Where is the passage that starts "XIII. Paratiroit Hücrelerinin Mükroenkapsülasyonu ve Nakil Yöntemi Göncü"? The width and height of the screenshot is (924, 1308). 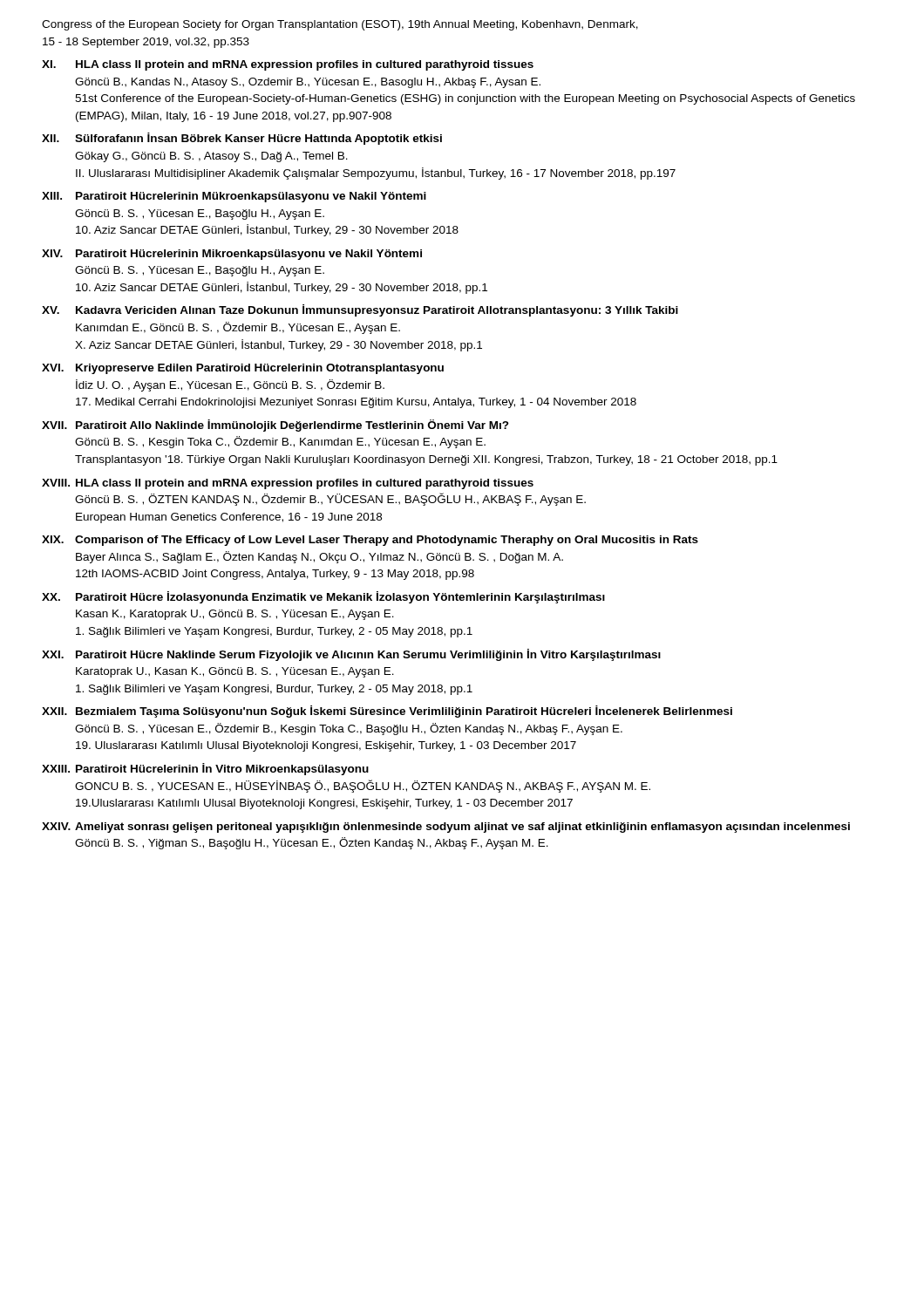point(234,197)
